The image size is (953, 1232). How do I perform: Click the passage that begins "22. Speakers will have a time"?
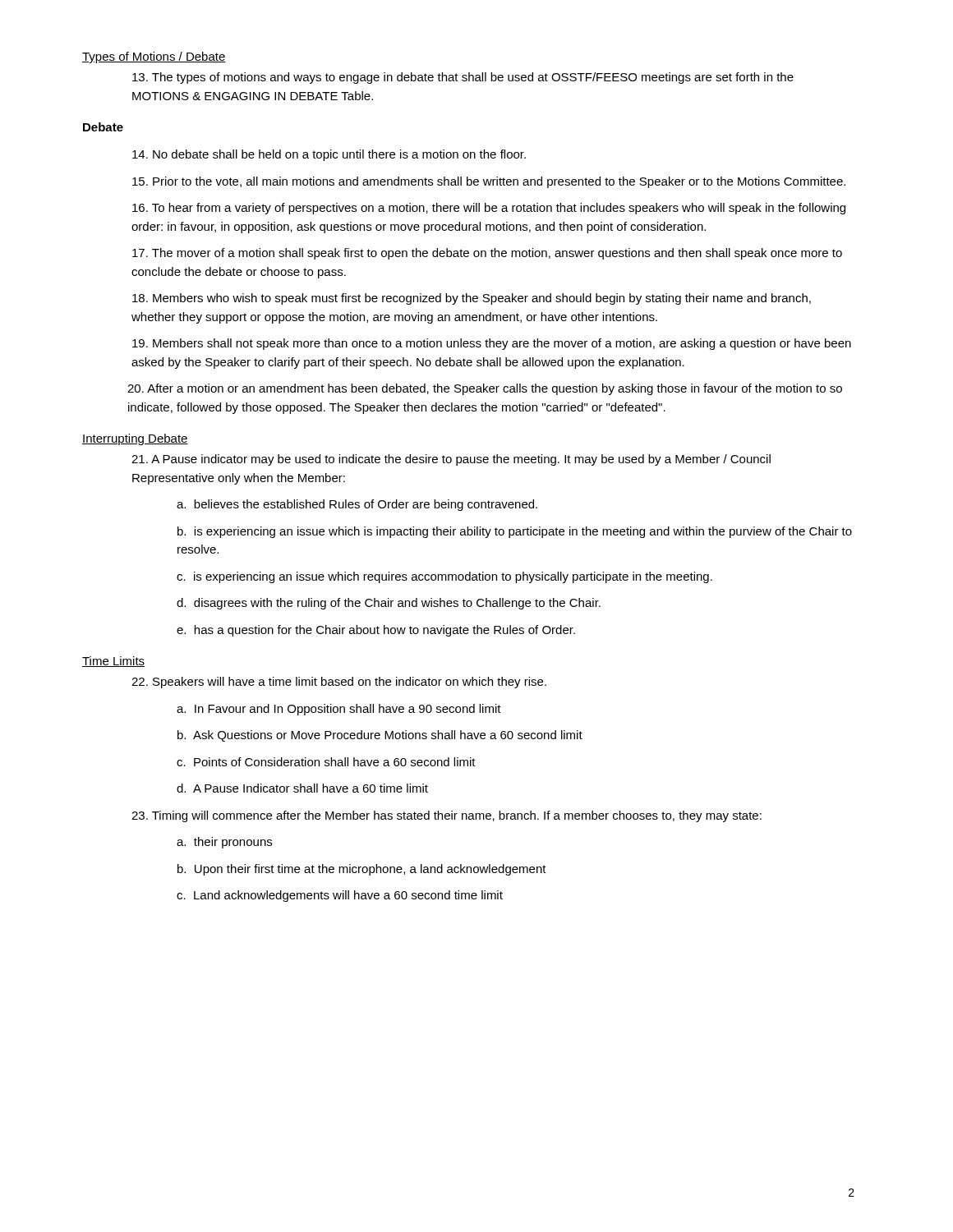click(x=339, y=681)
